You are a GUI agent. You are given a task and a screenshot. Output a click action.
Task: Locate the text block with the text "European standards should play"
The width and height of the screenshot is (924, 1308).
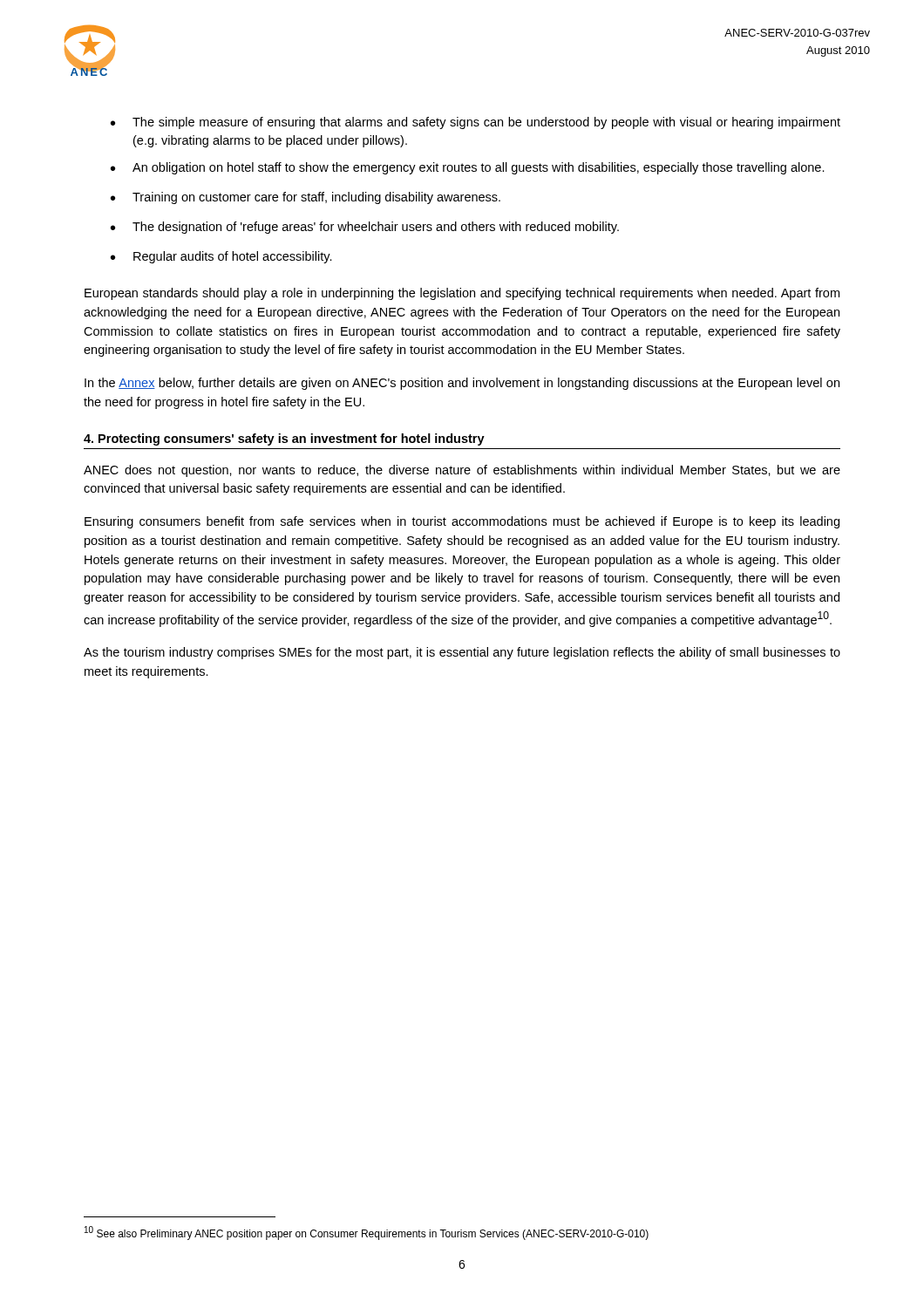tap(462, 322)
